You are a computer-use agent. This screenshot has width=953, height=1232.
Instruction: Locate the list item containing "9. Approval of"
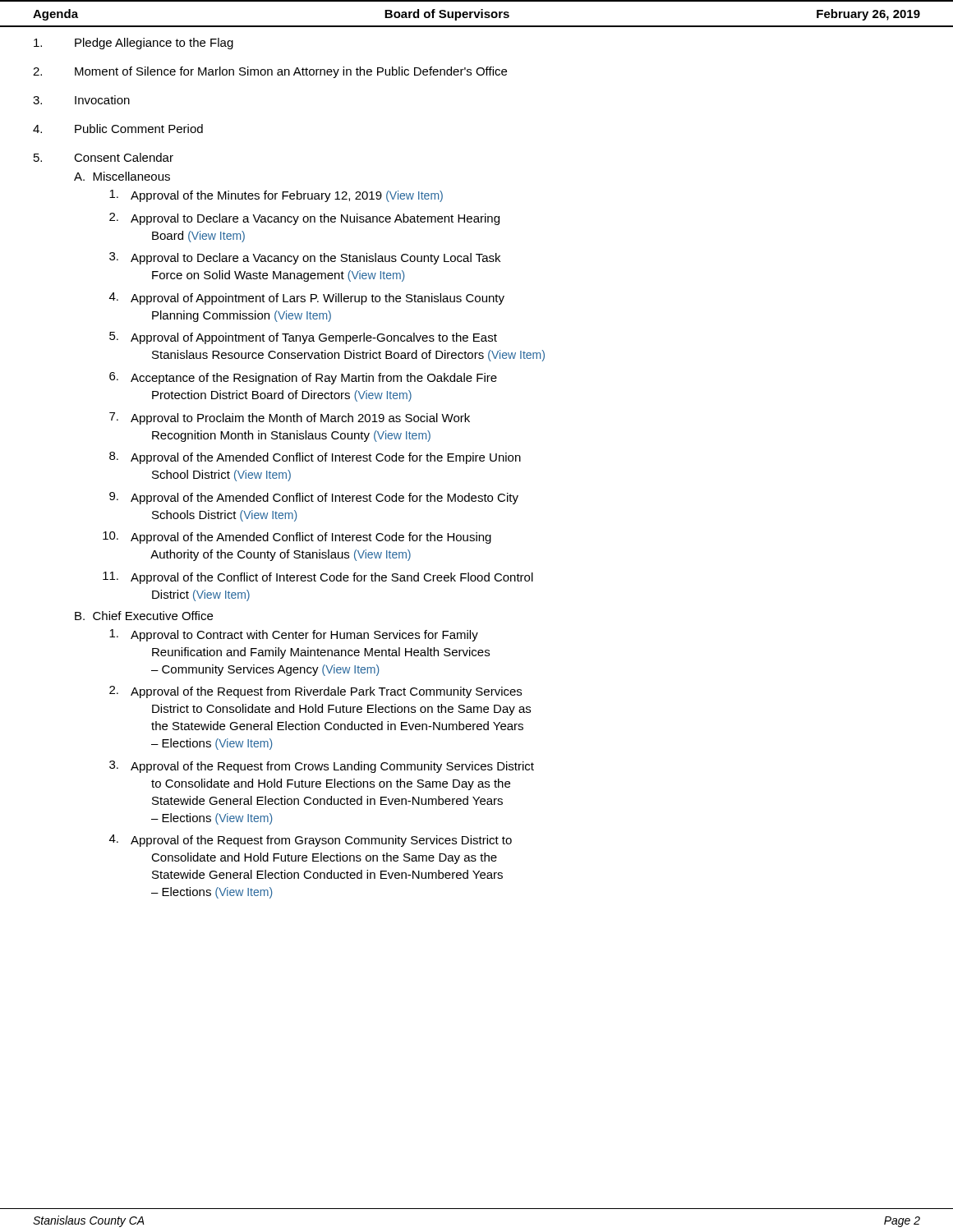click(x=296, y=506)
